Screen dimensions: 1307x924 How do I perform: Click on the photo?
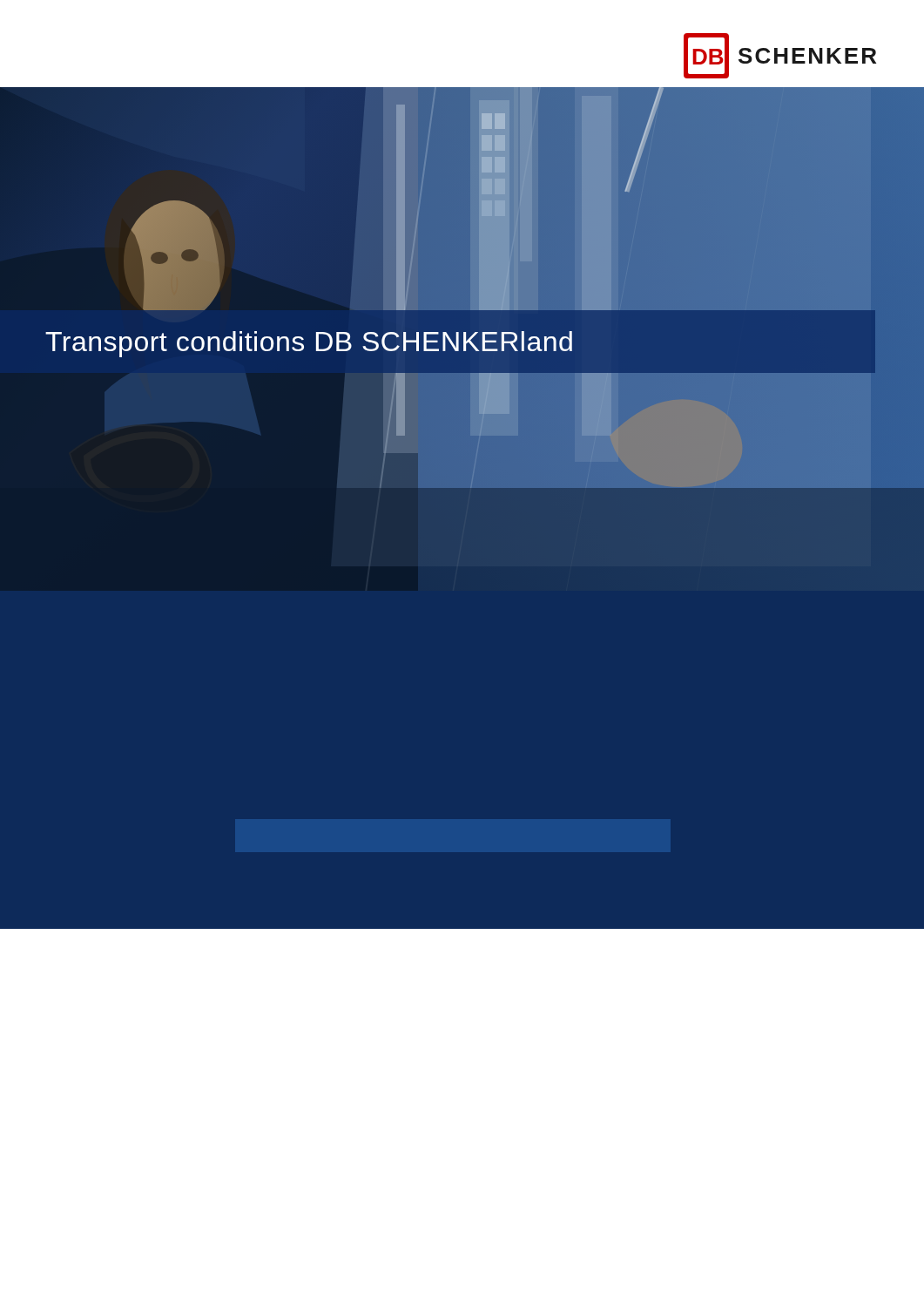tap(462, 340)
